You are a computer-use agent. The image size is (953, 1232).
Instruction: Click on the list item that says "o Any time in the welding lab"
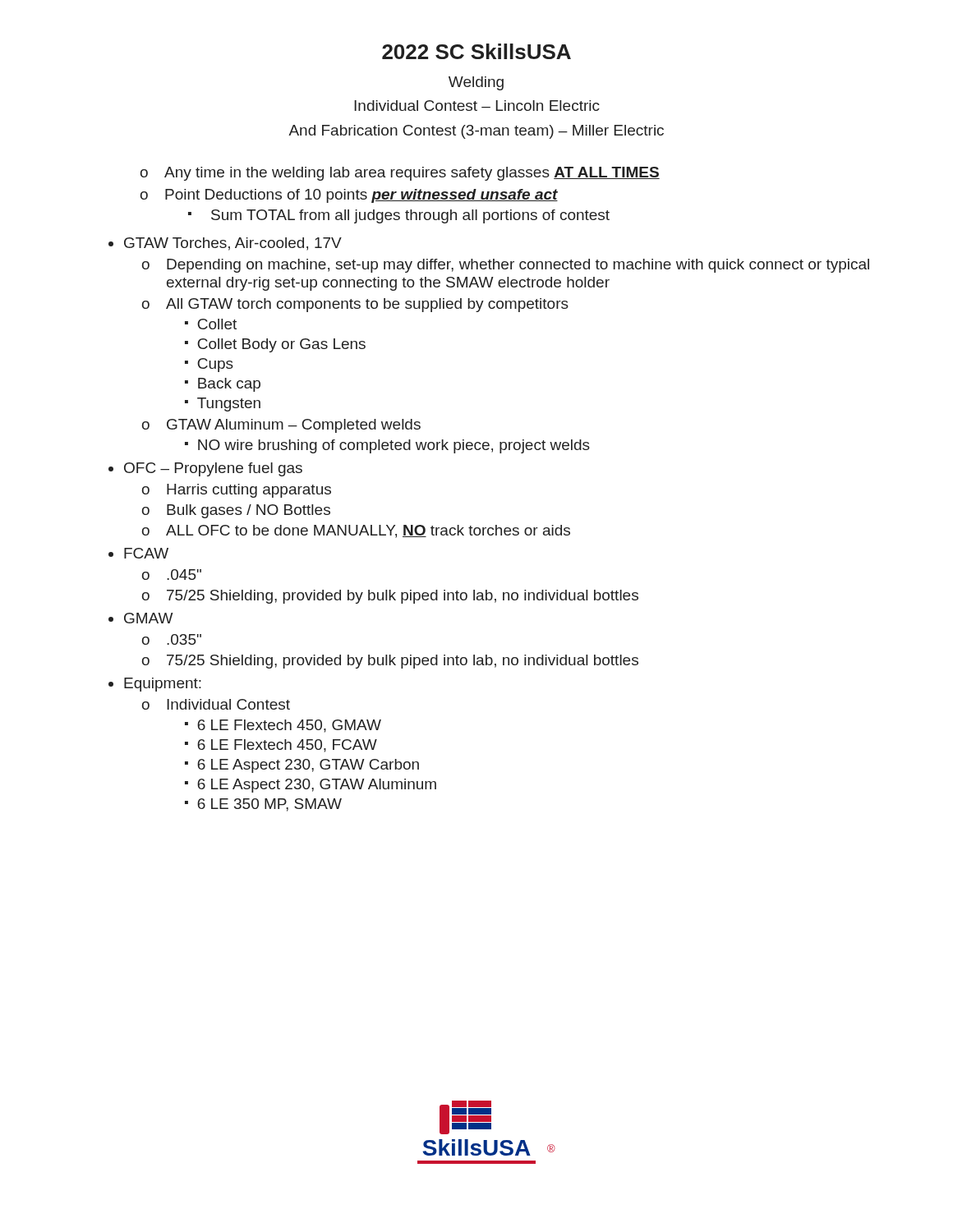pyautogui.click(x=400, y=173)
